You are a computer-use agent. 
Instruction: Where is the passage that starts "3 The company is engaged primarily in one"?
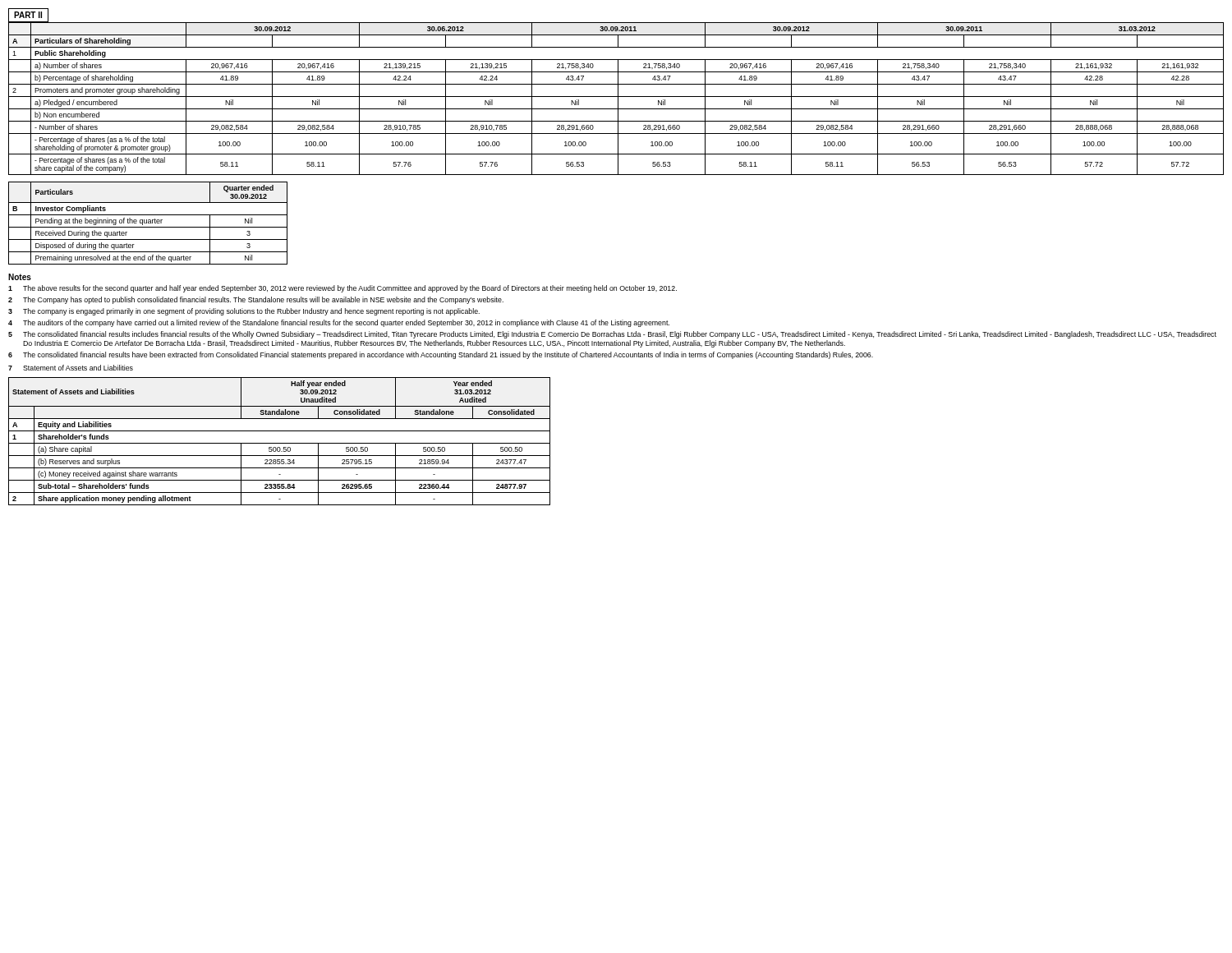click(x=244, y=312)
